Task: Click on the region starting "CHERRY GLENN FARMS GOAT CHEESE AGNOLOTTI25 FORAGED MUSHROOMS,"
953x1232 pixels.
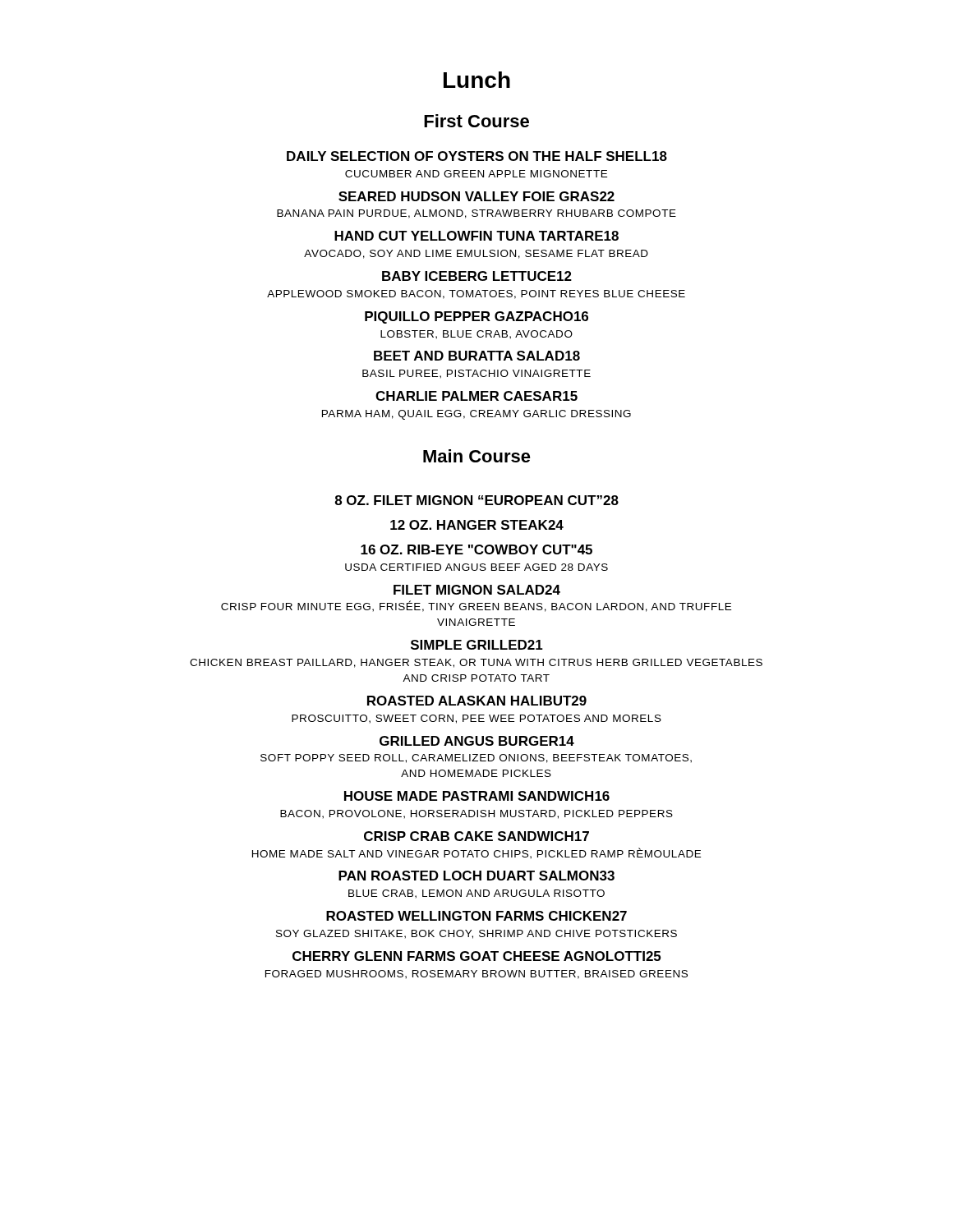Action: click(476, 964)
